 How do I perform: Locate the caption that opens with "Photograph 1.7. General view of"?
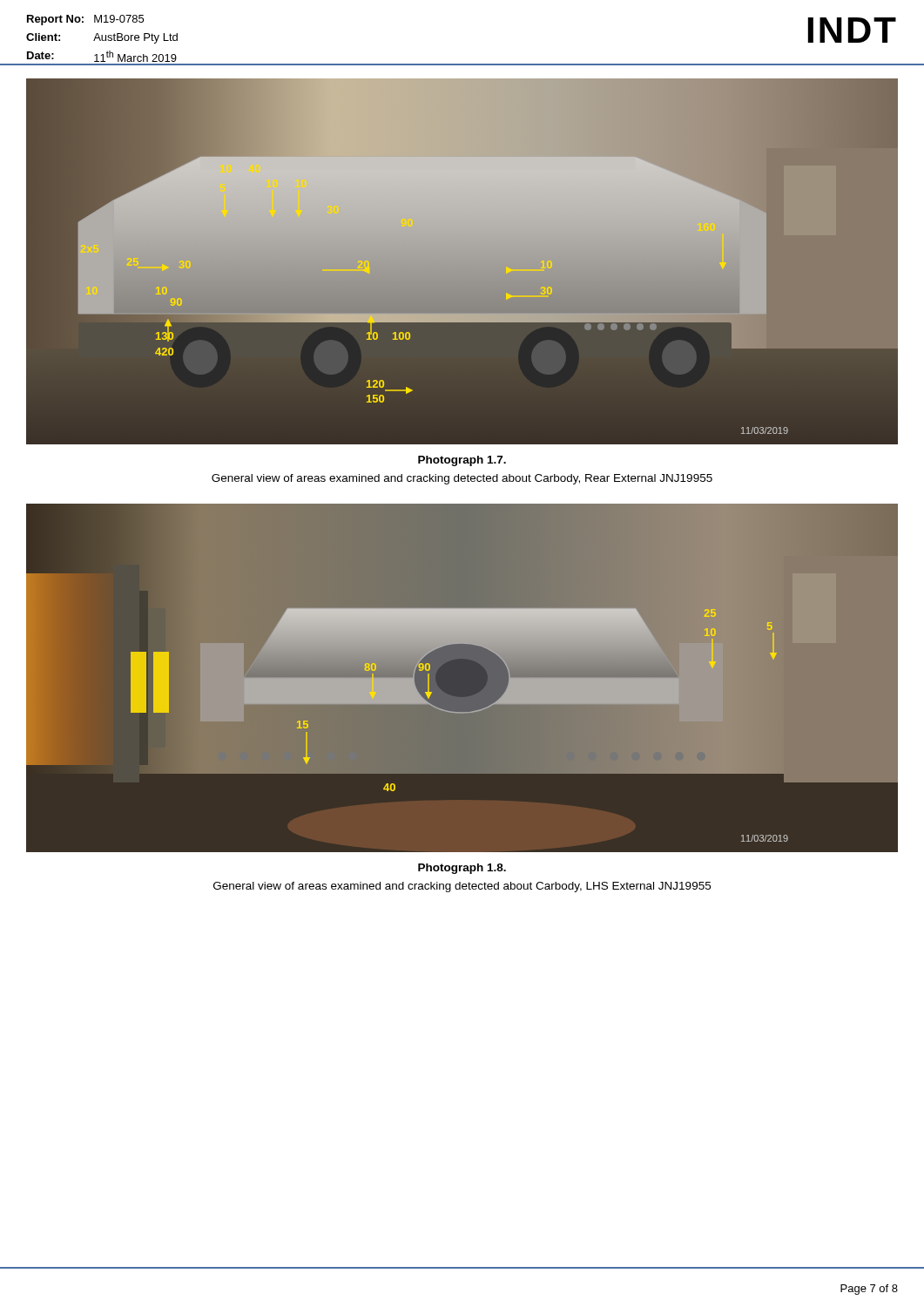tap(462, 469)
